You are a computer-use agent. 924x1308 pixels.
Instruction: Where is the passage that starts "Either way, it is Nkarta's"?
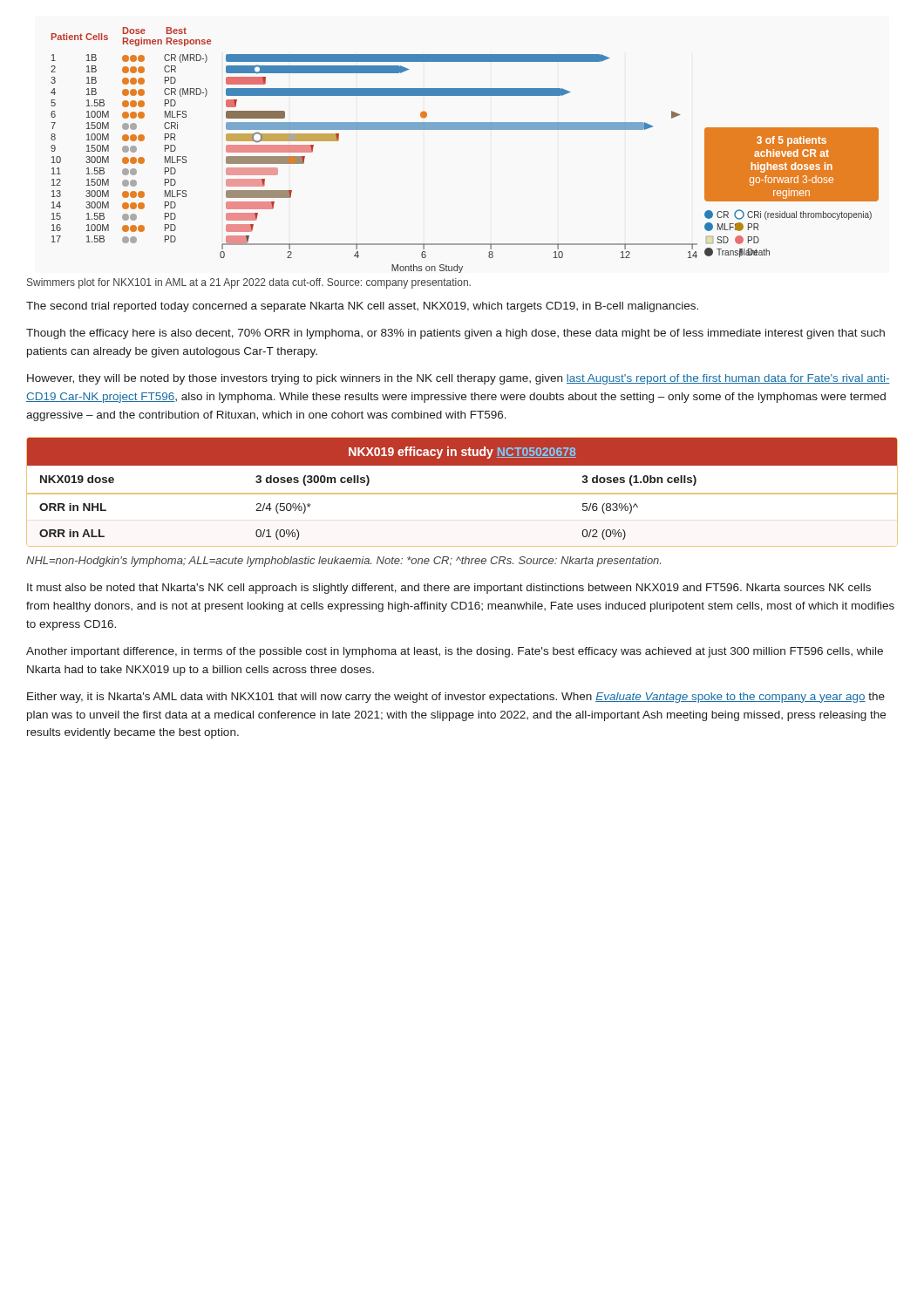point(456,714)
